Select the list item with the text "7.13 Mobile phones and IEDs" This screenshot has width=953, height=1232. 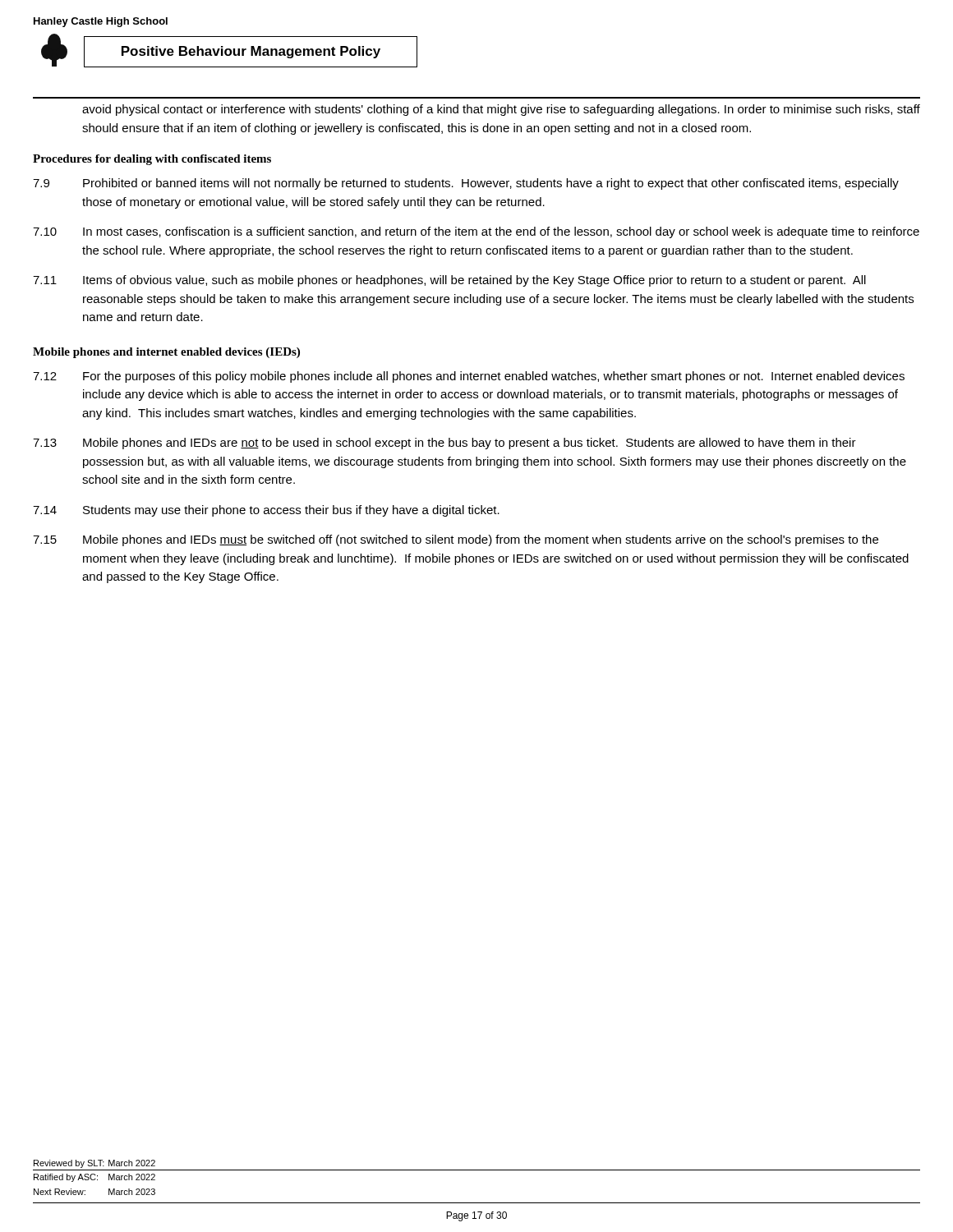point(476,461)
